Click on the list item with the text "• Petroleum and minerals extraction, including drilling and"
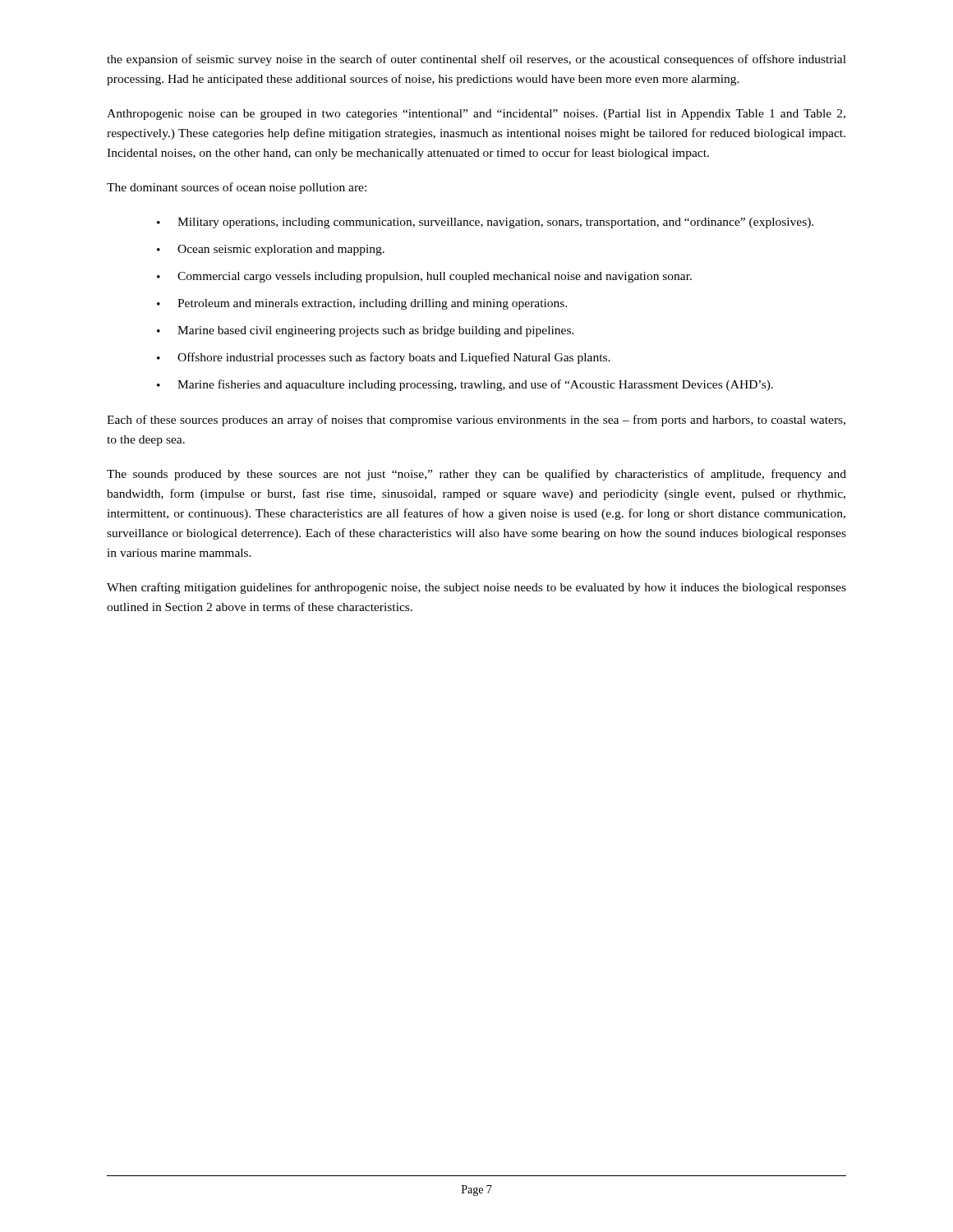The height and width of the screenshot is (1232, 953). pos(501,304)
